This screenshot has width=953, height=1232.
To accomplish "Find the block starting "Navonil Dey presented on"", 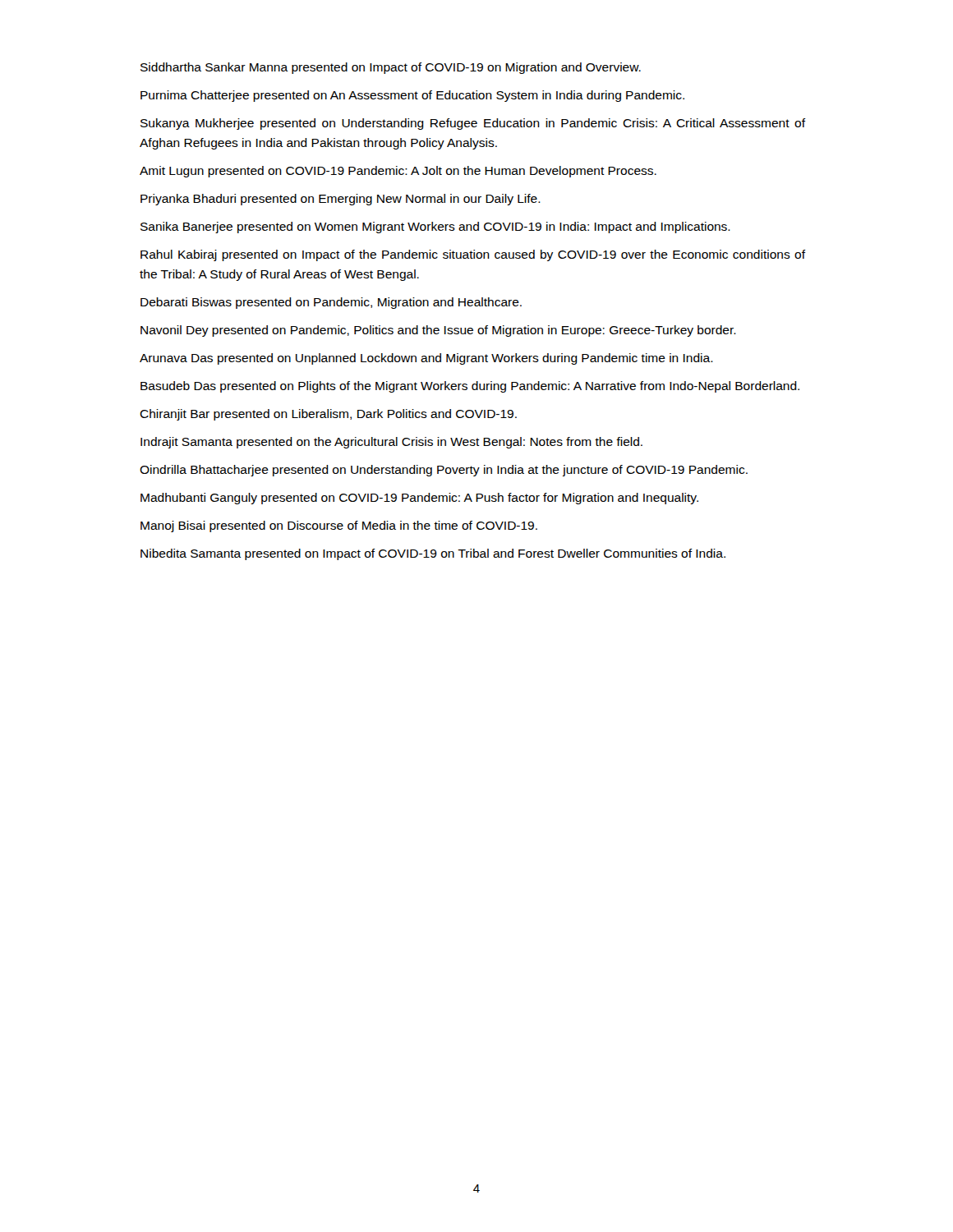I will coord(438,330).
